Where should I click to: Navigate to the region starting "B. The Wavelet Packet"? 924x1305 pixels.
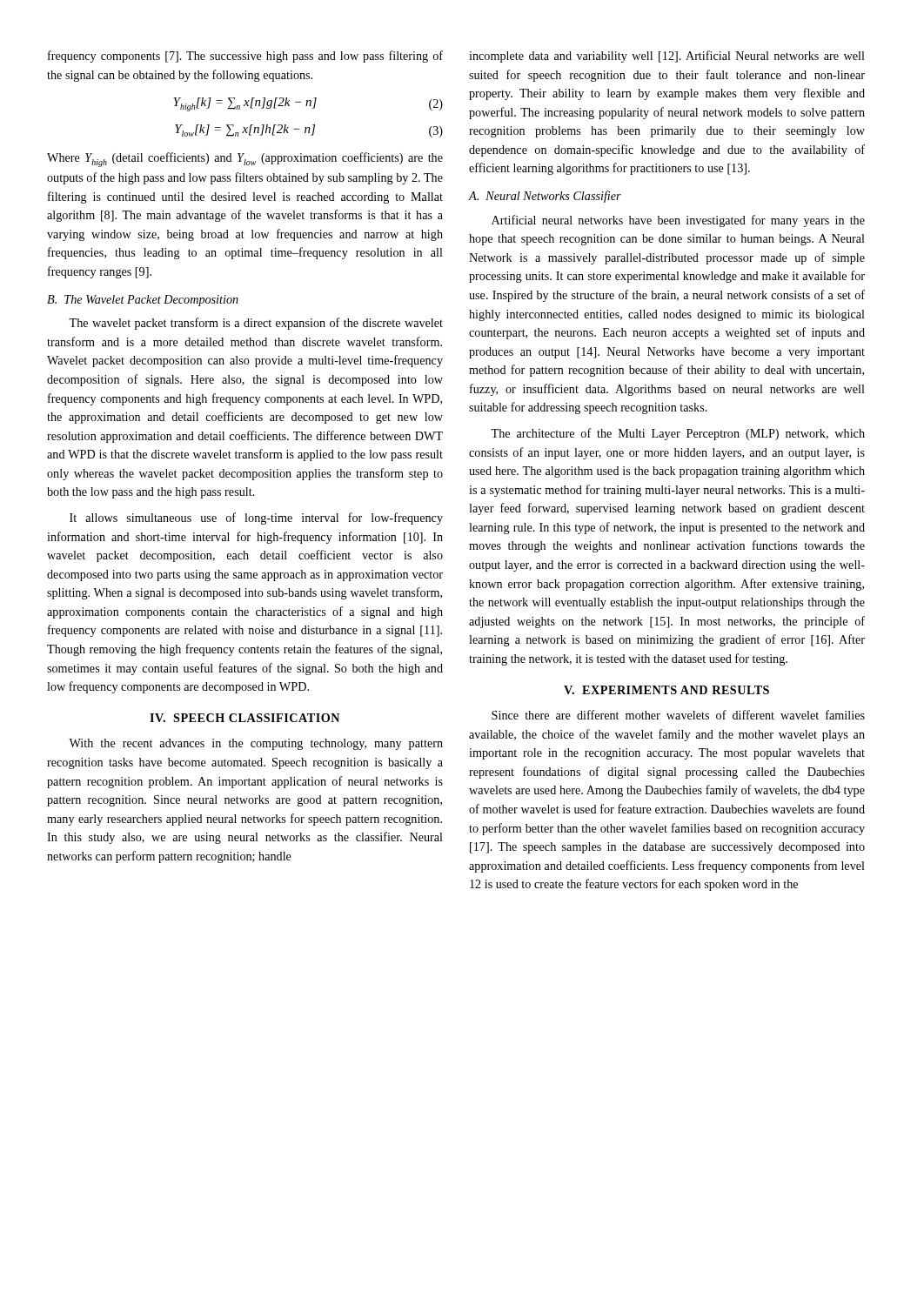click(245, 300)
